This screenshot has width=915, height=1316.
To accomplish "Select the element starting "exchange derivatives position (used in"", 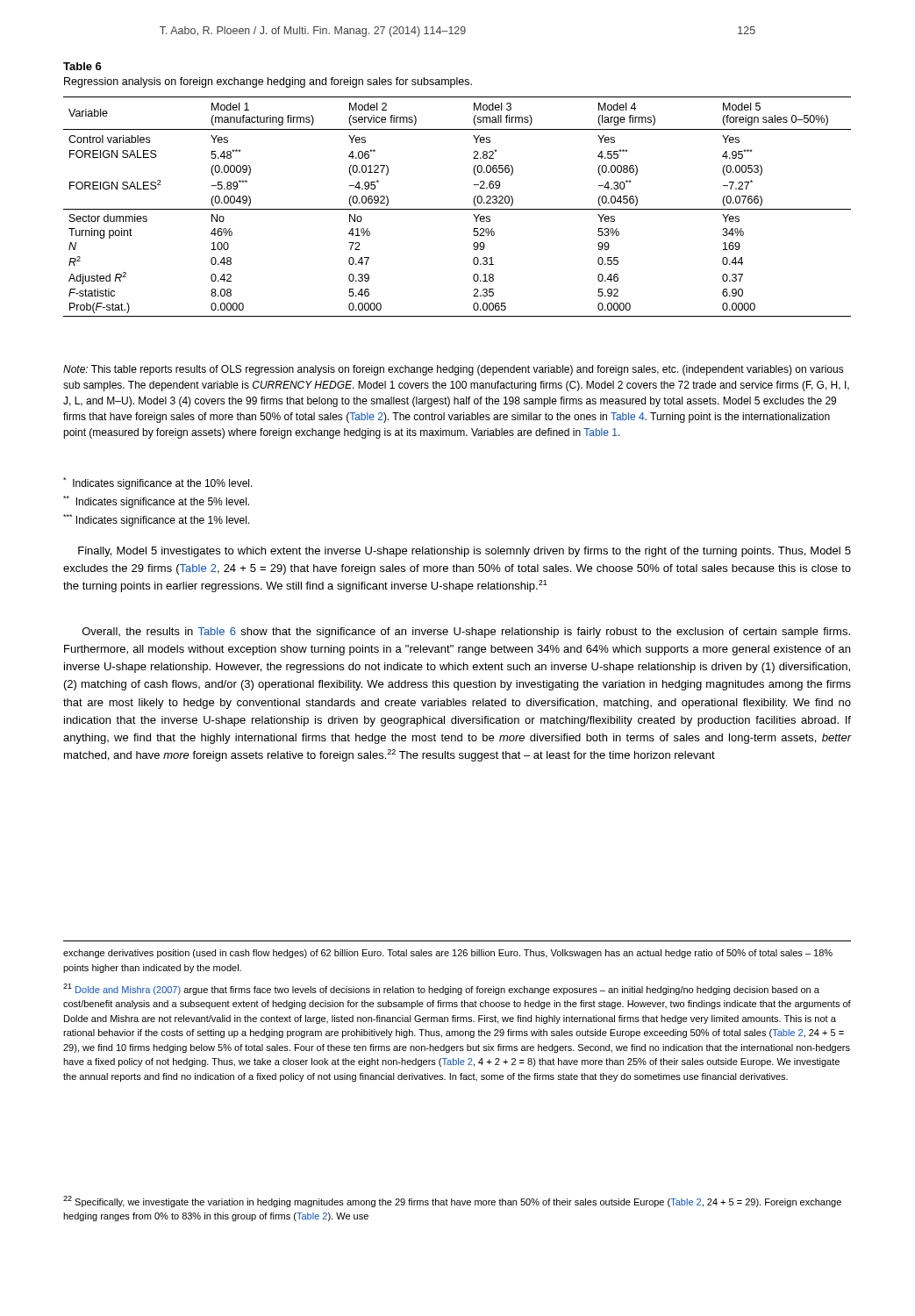I will (x=448, y=960).
